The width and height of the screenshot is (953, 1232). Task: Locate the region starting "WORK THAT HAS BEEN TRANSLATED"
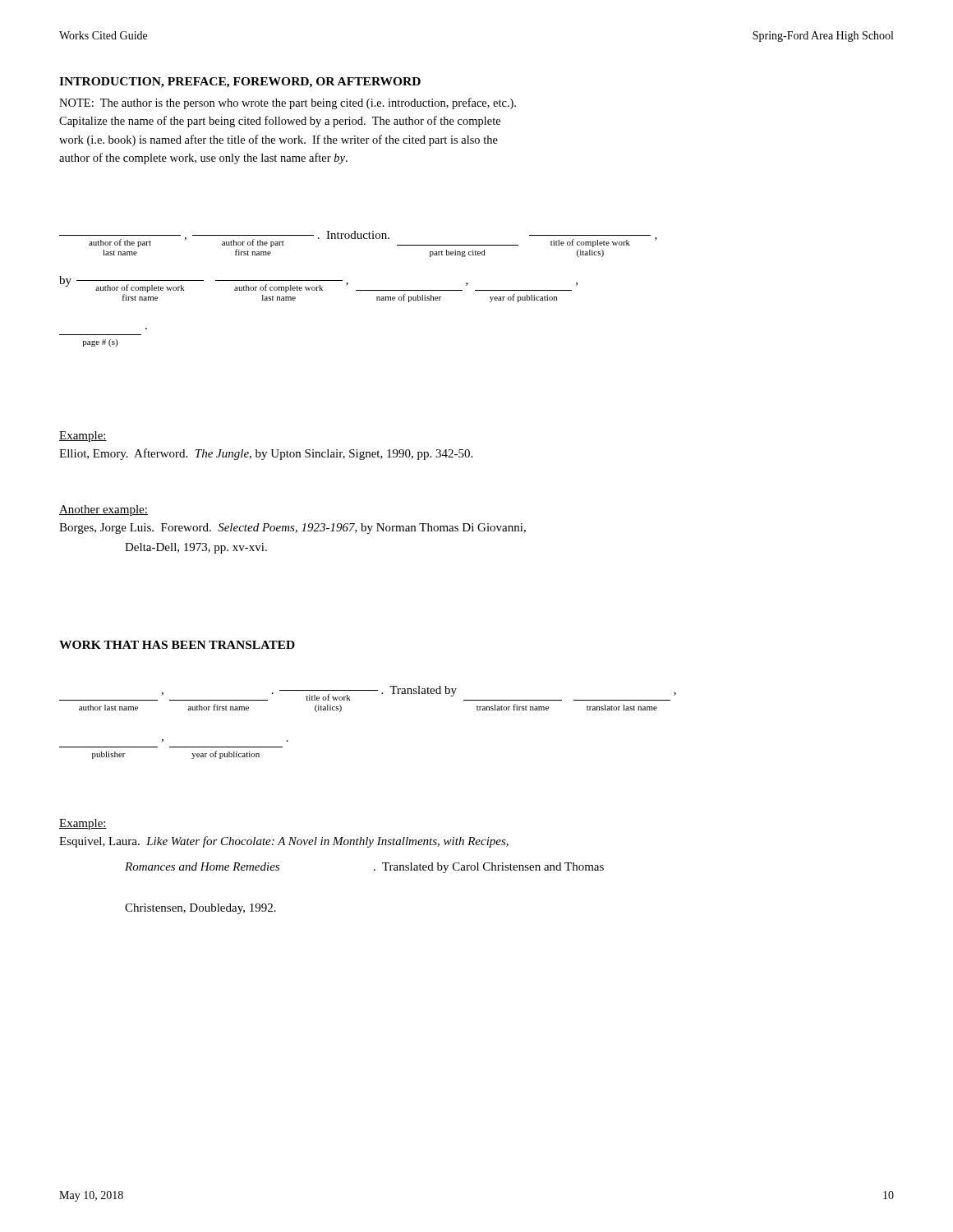pyautogui.click(x=177, y=644)
